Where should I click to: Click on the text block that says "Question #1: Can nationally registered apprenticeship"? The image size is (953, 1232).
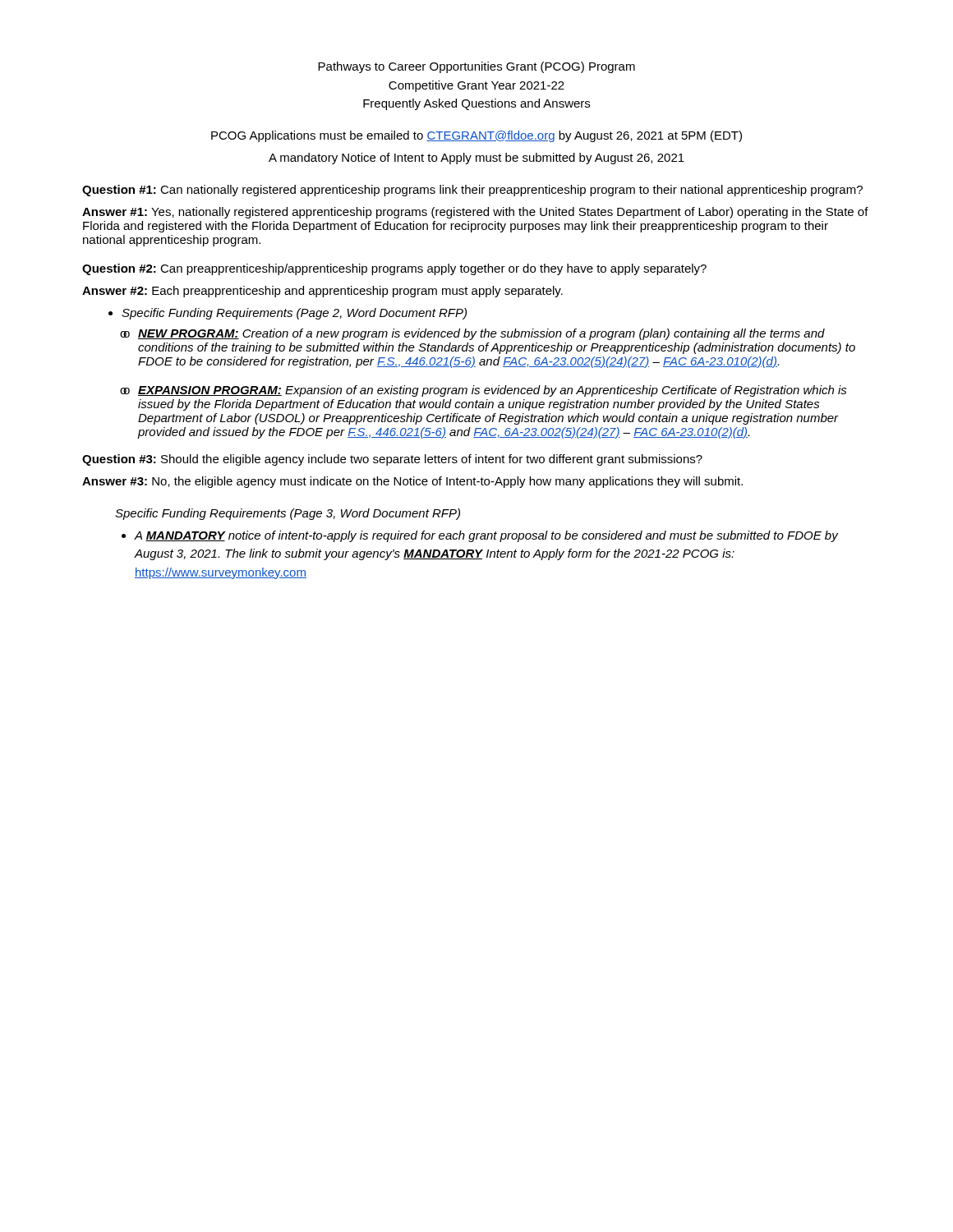[x=473, y=189]
